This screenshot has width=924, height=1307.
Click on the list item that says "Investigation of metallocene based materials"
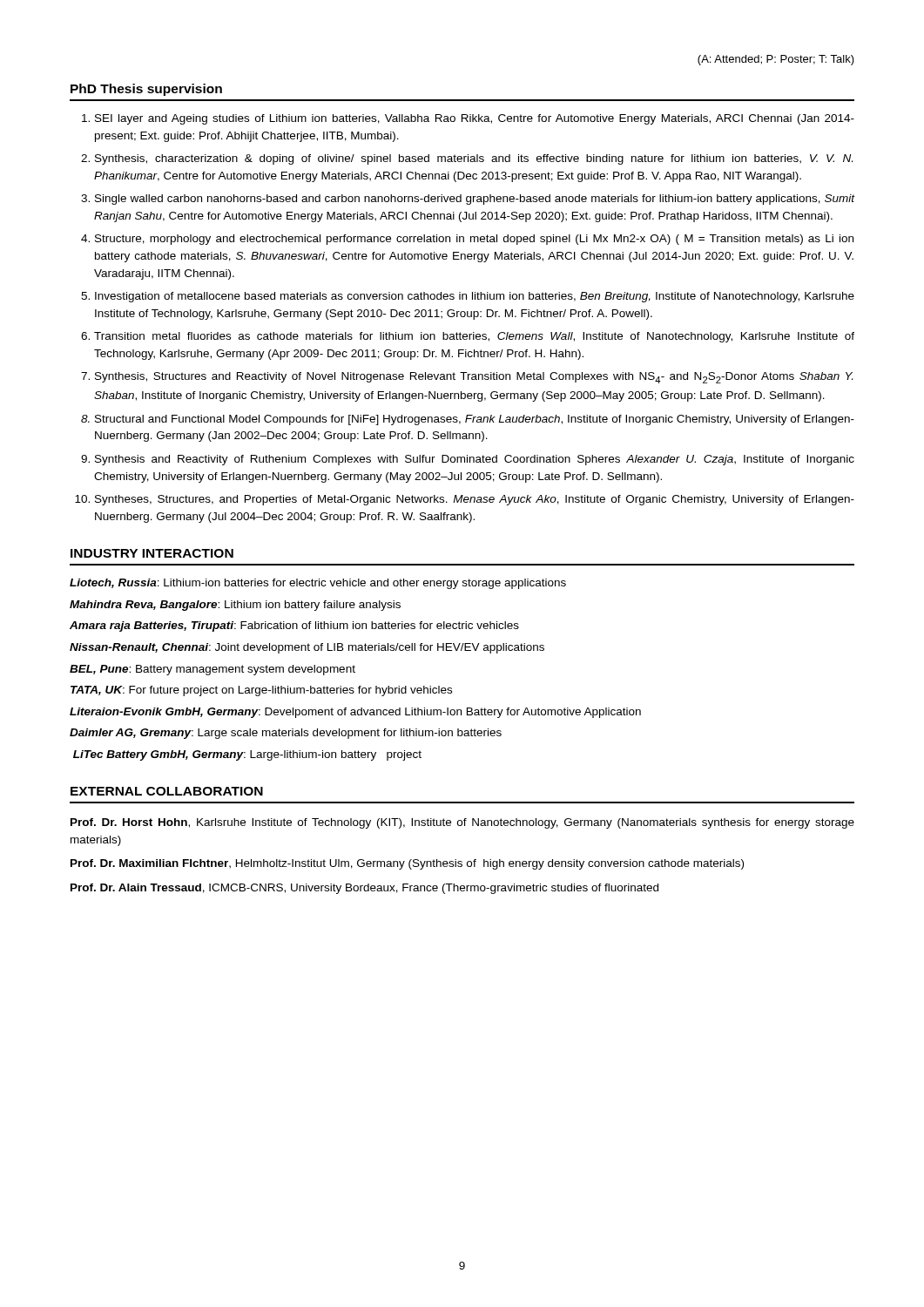pos(474,304)
